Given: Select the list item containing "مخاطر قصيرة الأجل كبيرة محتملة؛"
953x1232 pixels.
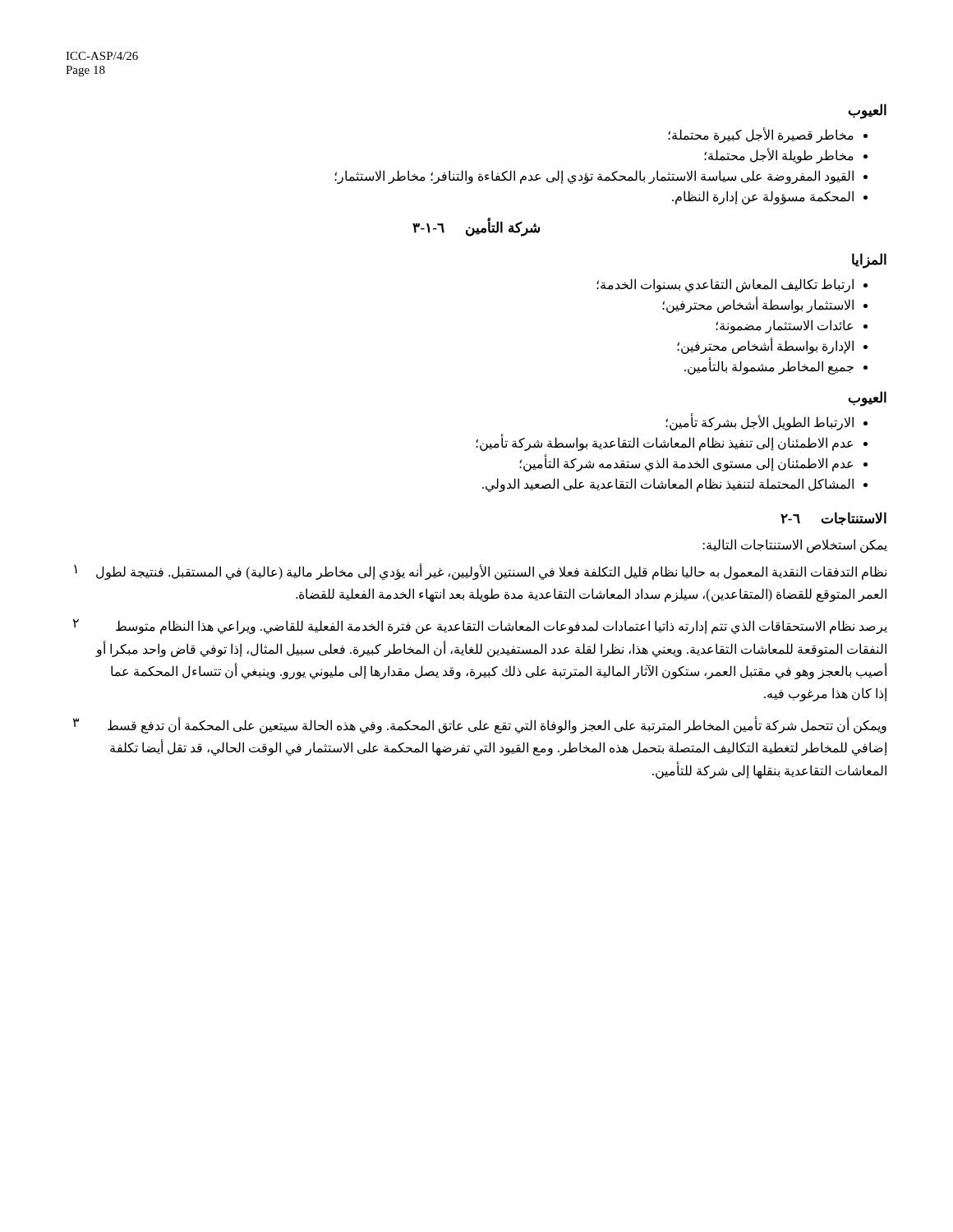Looking at the screenshot, I should pyautogui.click(x=761, y=135).
